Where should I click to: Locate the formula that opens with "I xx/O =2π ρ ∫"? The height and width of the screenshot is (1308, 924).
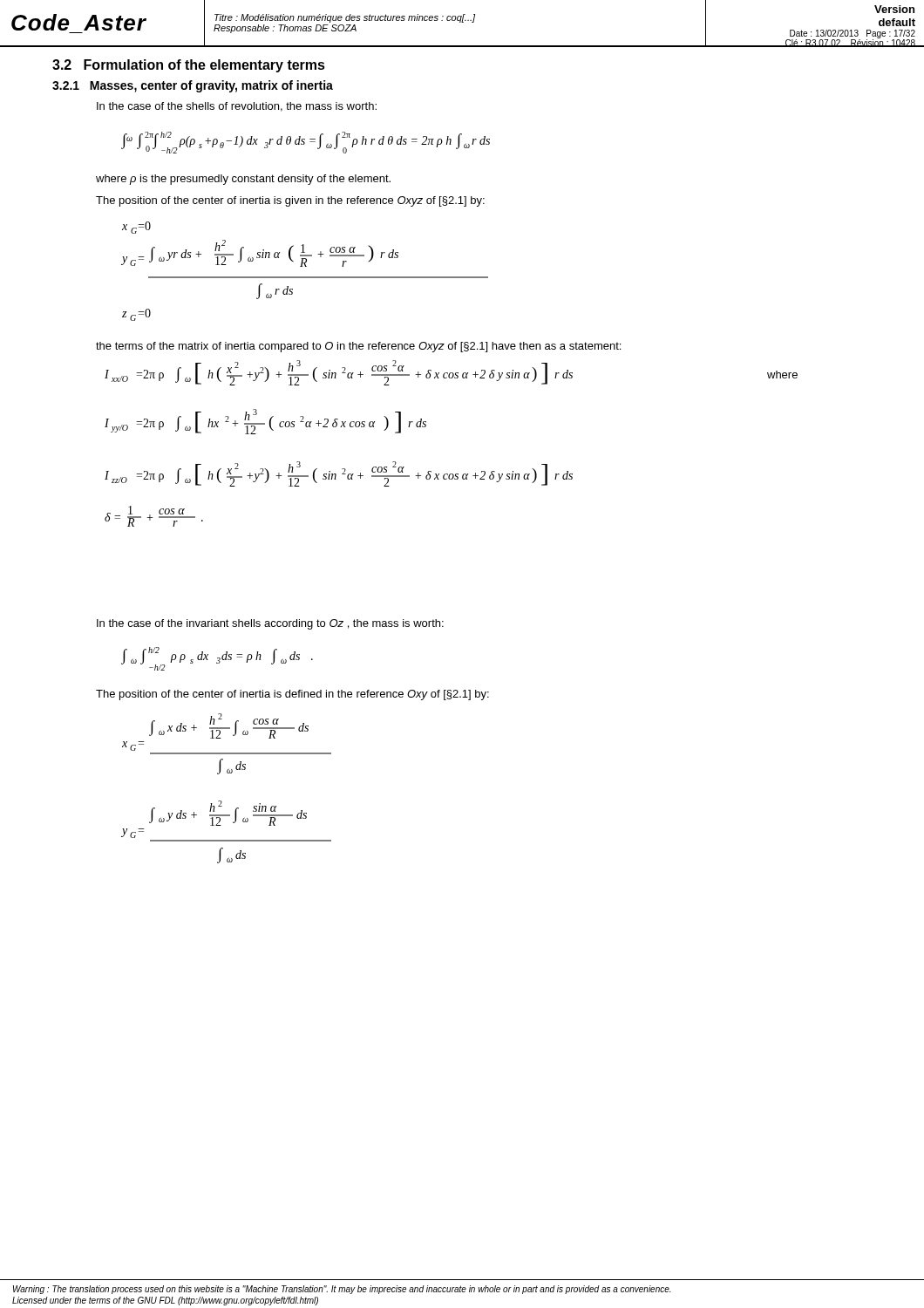point(492,484)
